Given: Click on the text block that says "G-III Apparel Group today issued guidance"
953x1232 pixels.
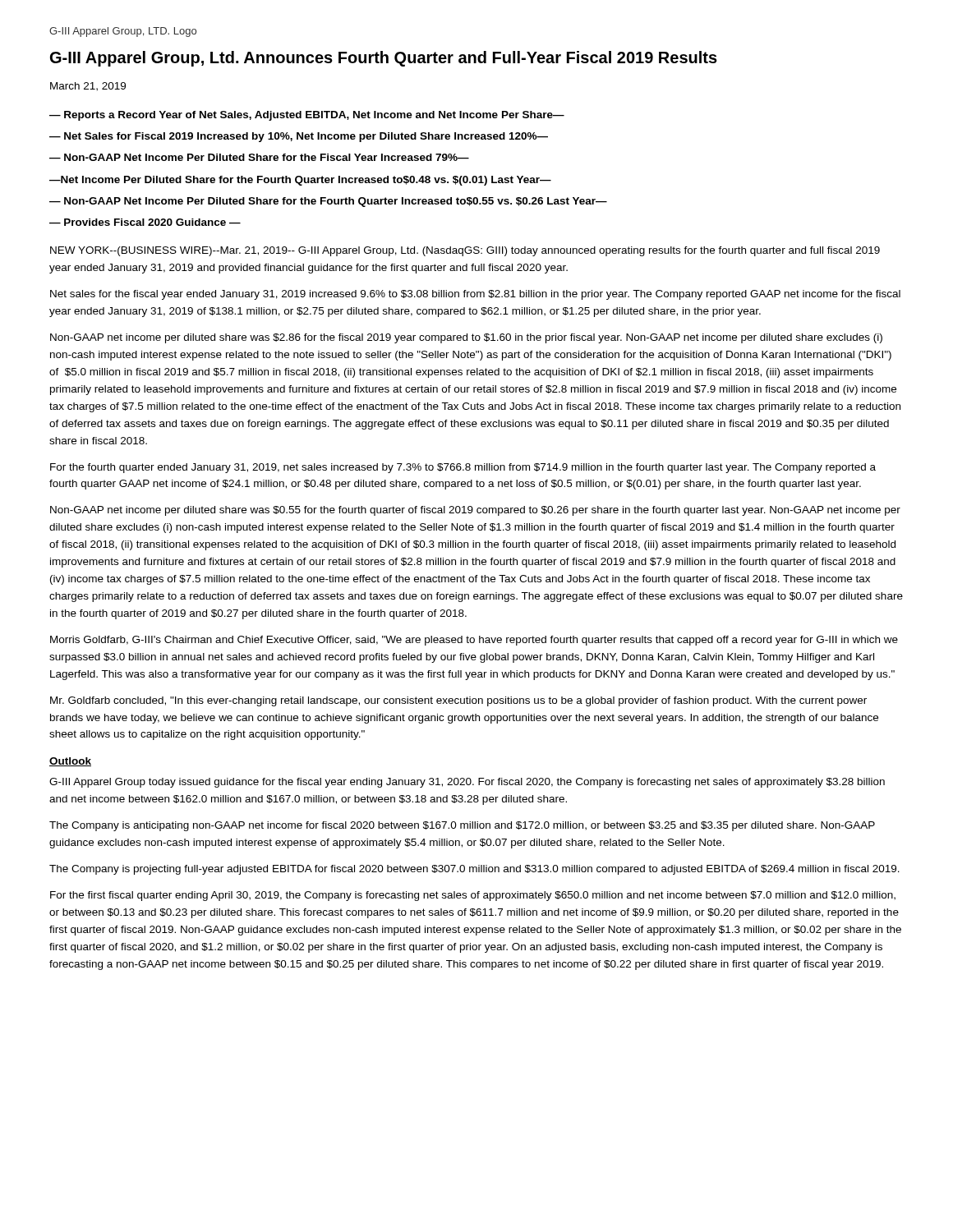Looking at the screenshot, I should [x=467, y=790].
